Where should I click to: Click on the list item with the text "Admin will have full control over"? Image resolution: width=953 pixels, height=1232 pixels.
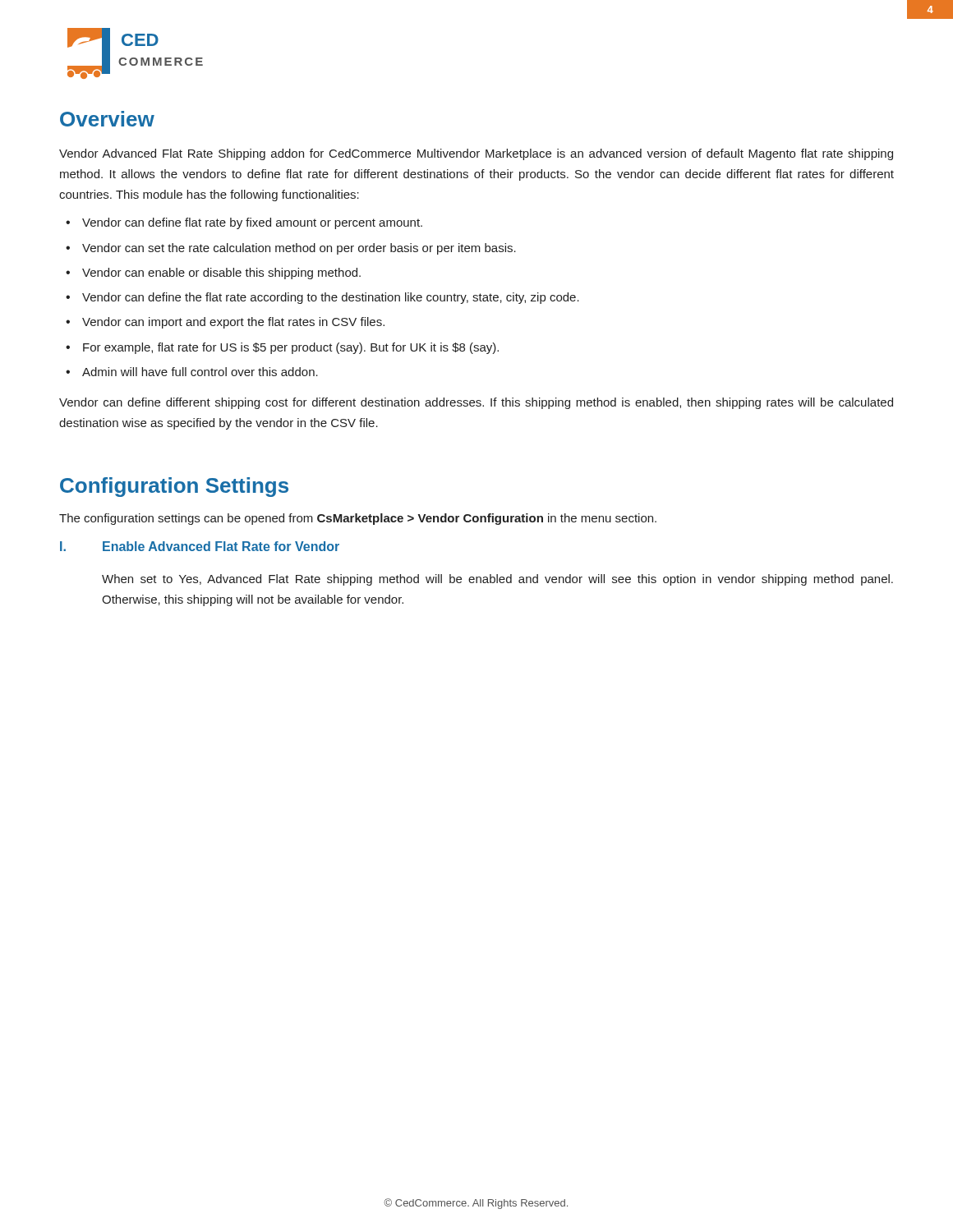[200, 371]
